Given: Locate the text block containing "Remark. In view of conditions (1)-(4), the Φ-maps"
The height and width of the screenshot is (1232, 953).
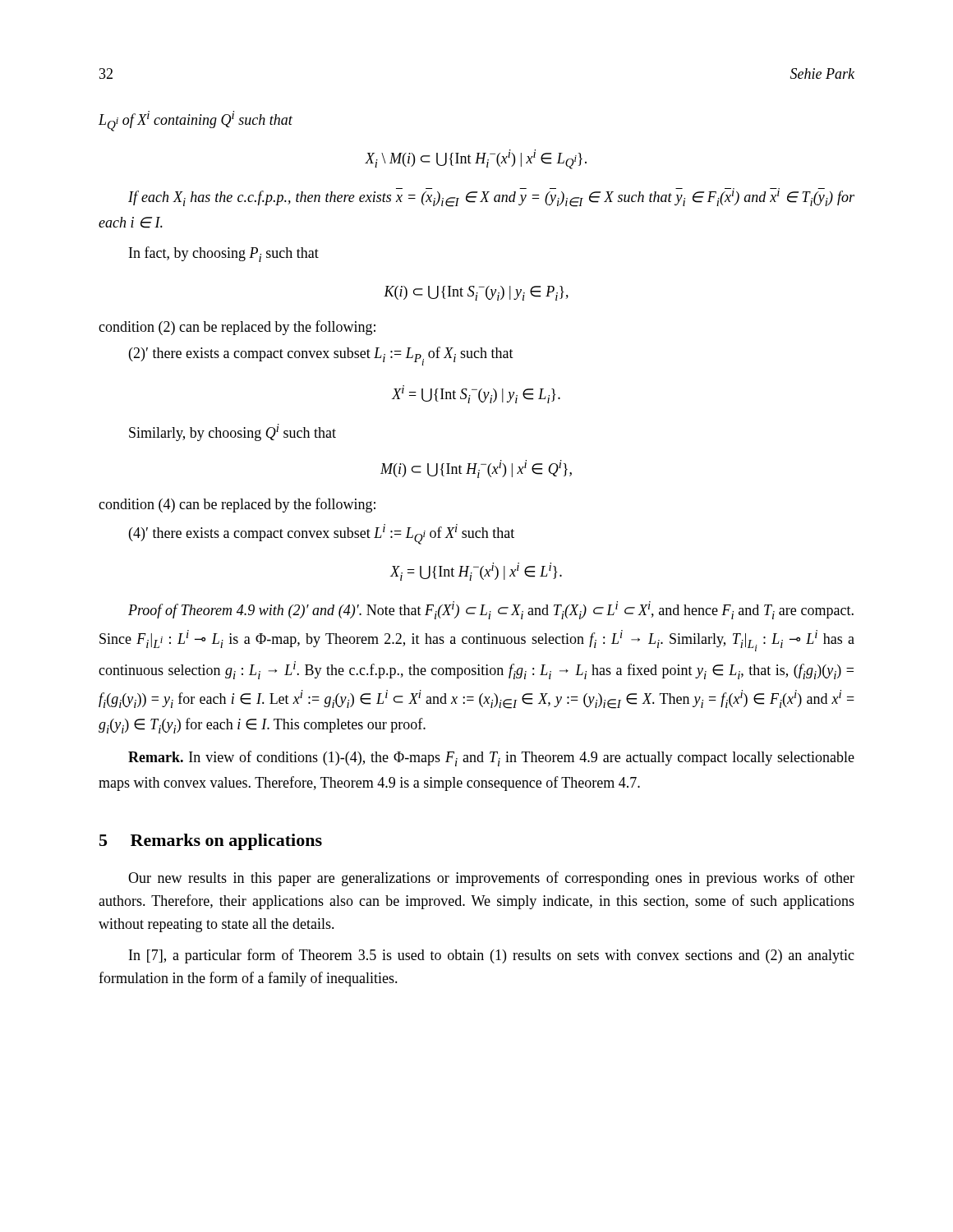Looking at the screenshot, I should 476,770.
